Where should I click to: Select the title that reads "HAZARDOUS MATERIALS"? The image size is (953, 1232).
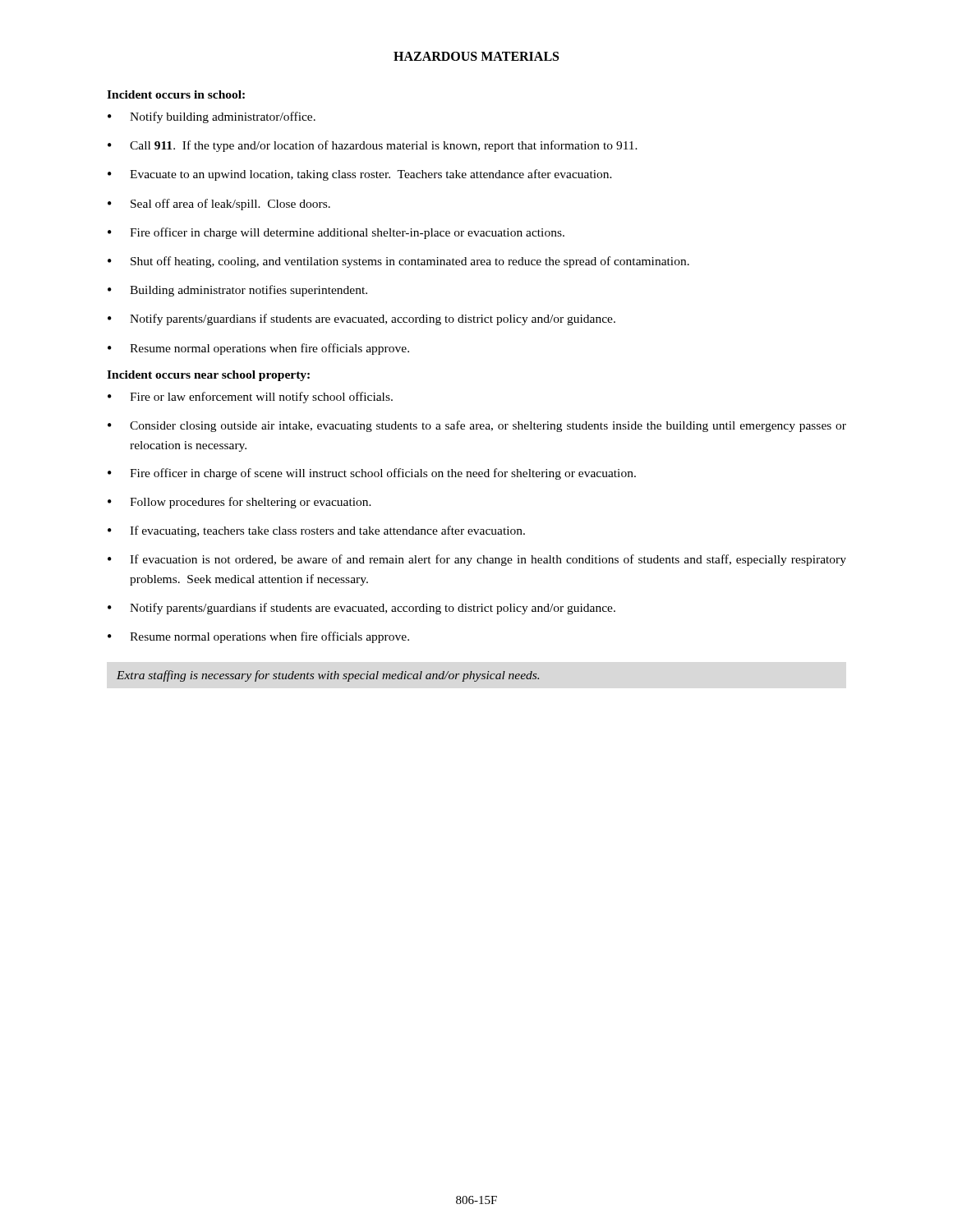click(476, 56)
